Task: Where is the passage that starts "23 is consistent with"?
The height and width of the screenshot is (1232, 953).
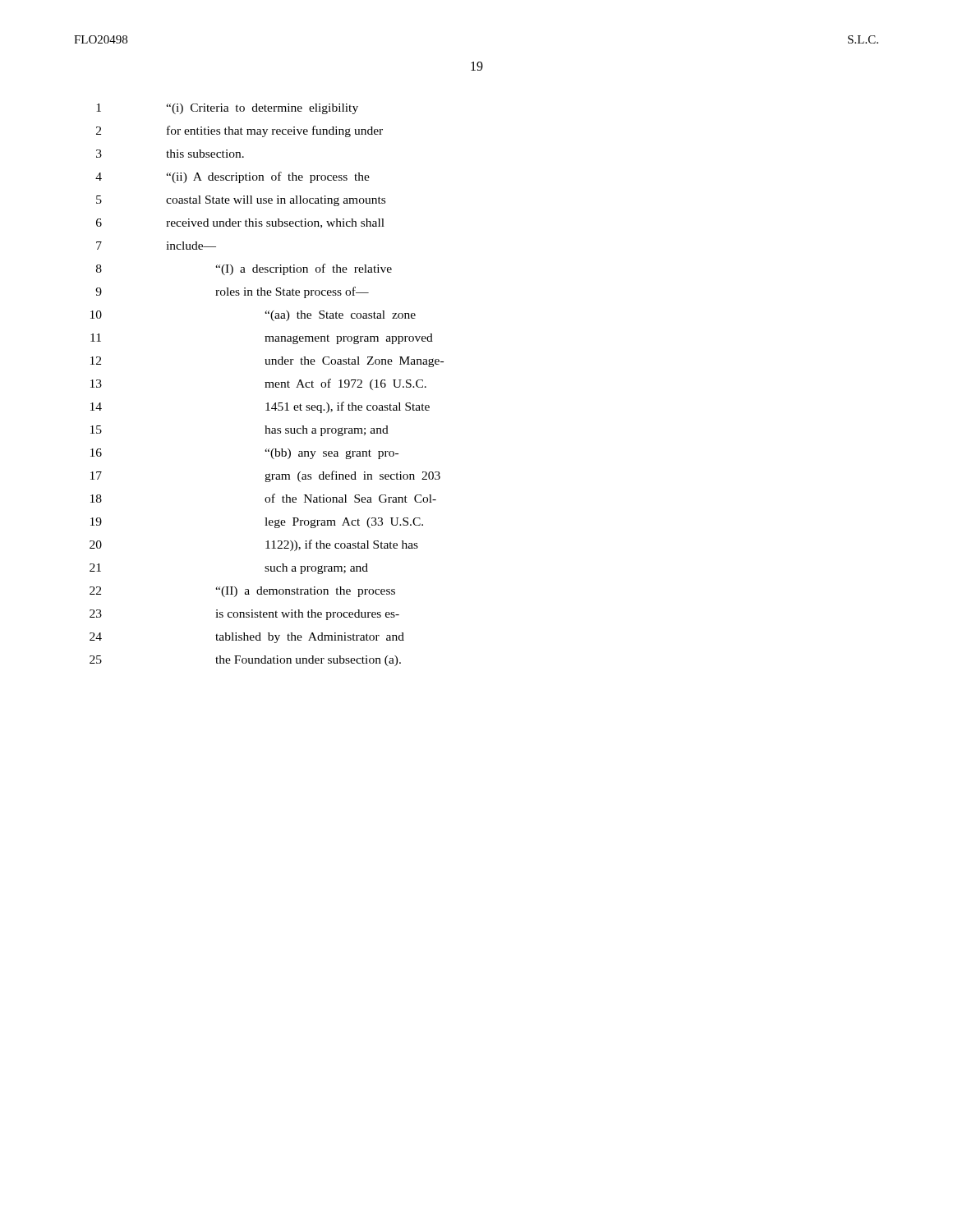Action: click(x=244, y=615)
